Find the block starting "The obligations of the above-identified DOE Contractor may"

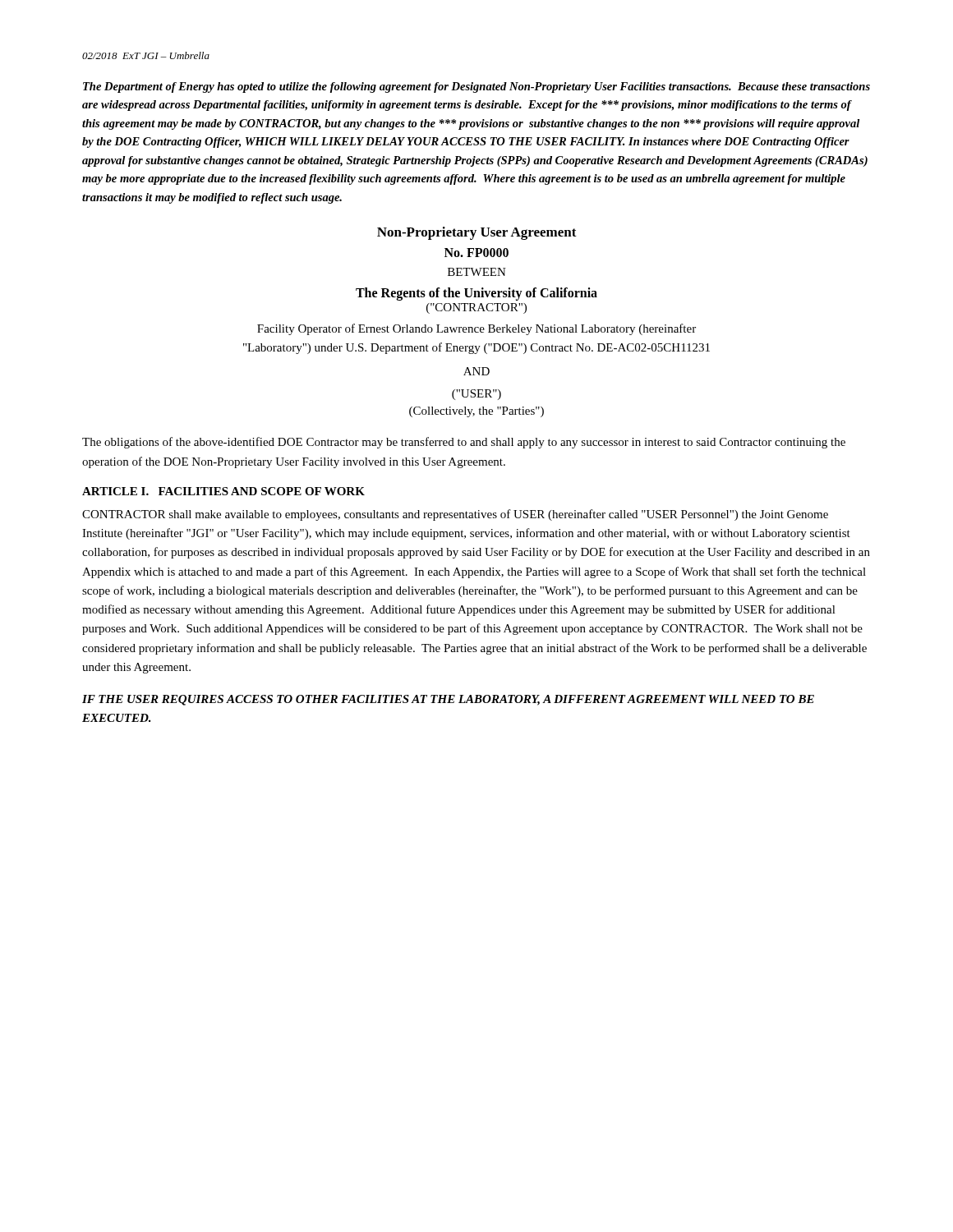click(x=464, y=452)
